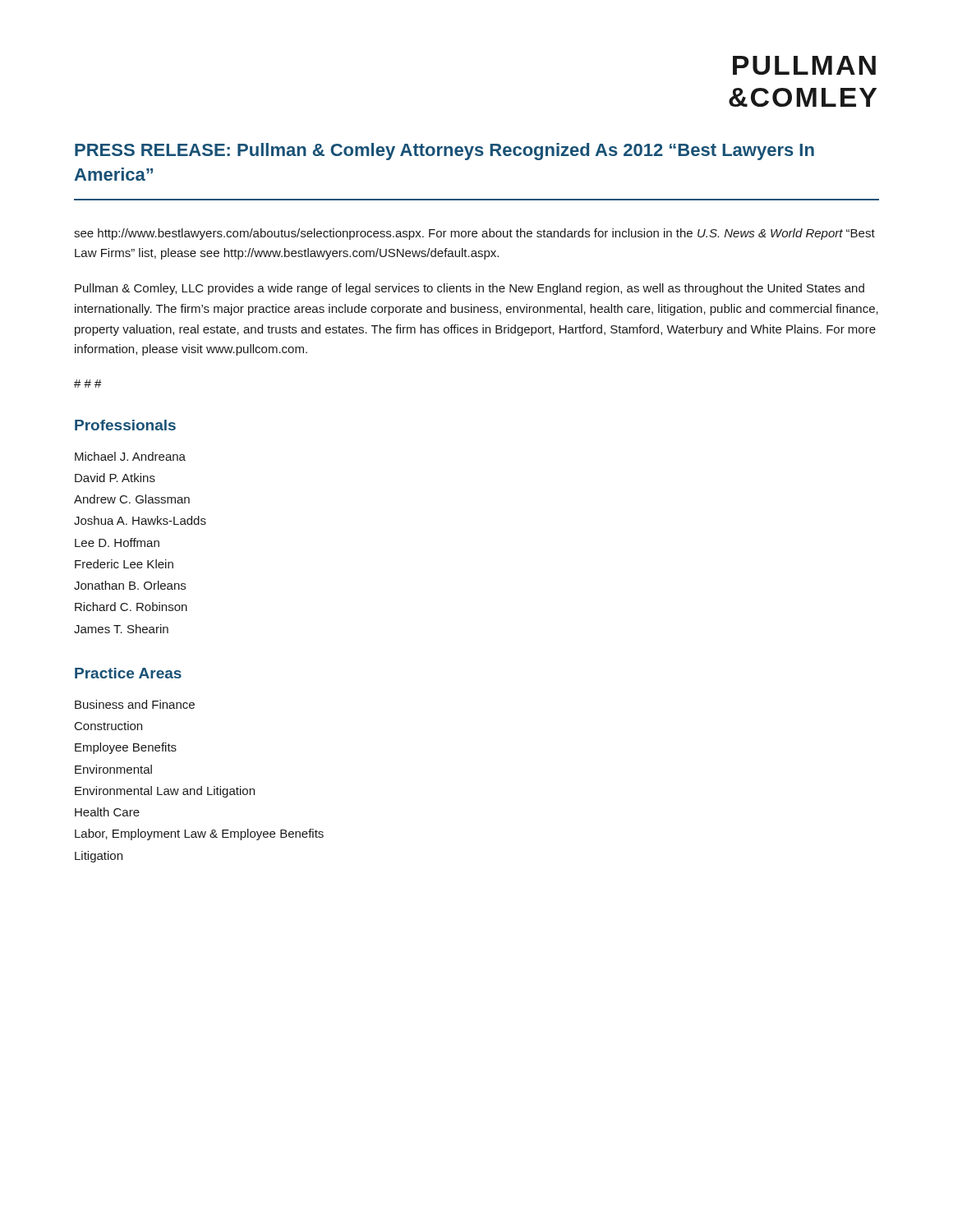Viewport: 953px width, 1232px height.
Task: Locate the list item that says "Health Care"
Action: [107, 812]
